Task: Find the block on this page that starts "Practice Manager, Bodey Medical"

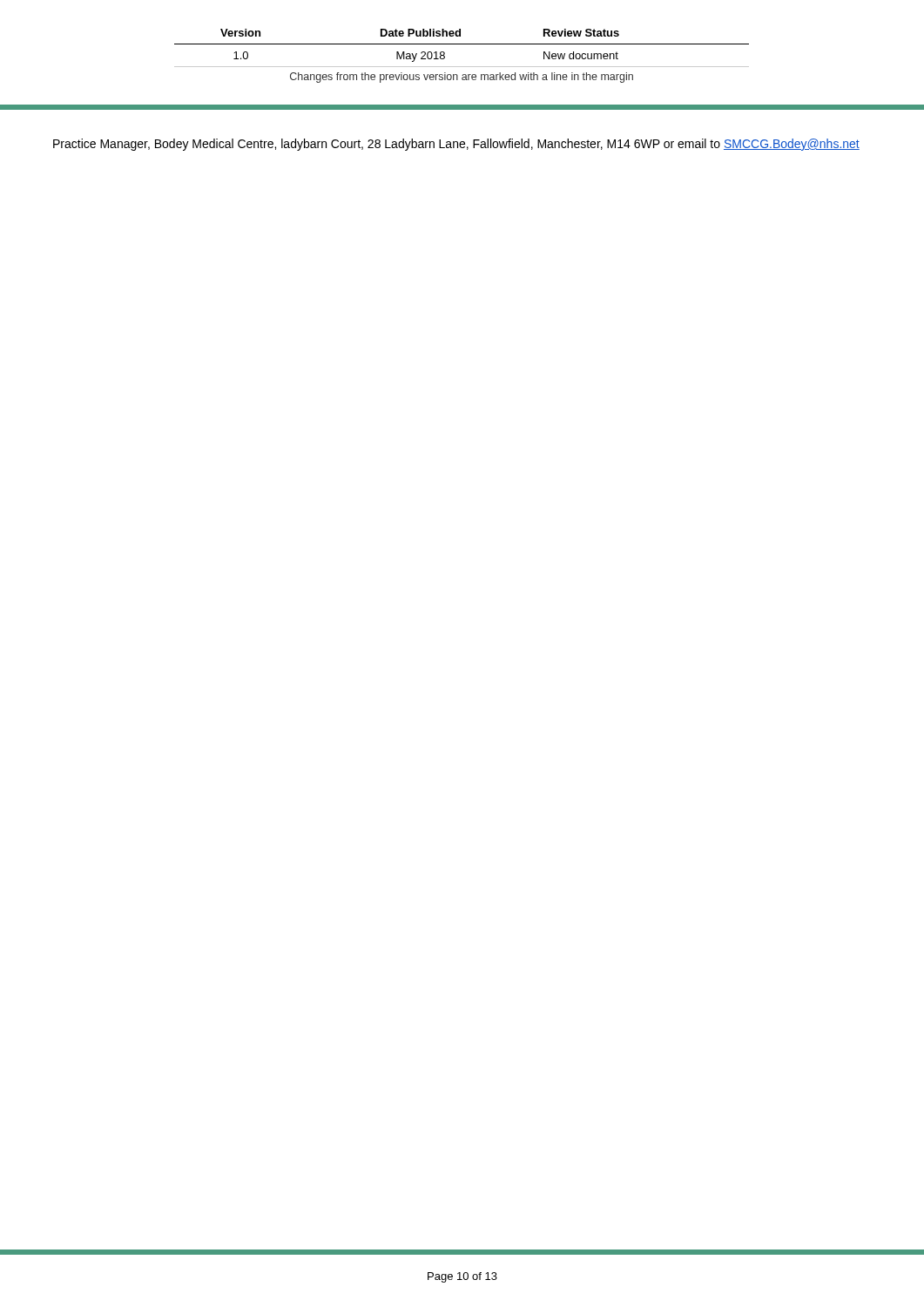Action: coord(456,144)
